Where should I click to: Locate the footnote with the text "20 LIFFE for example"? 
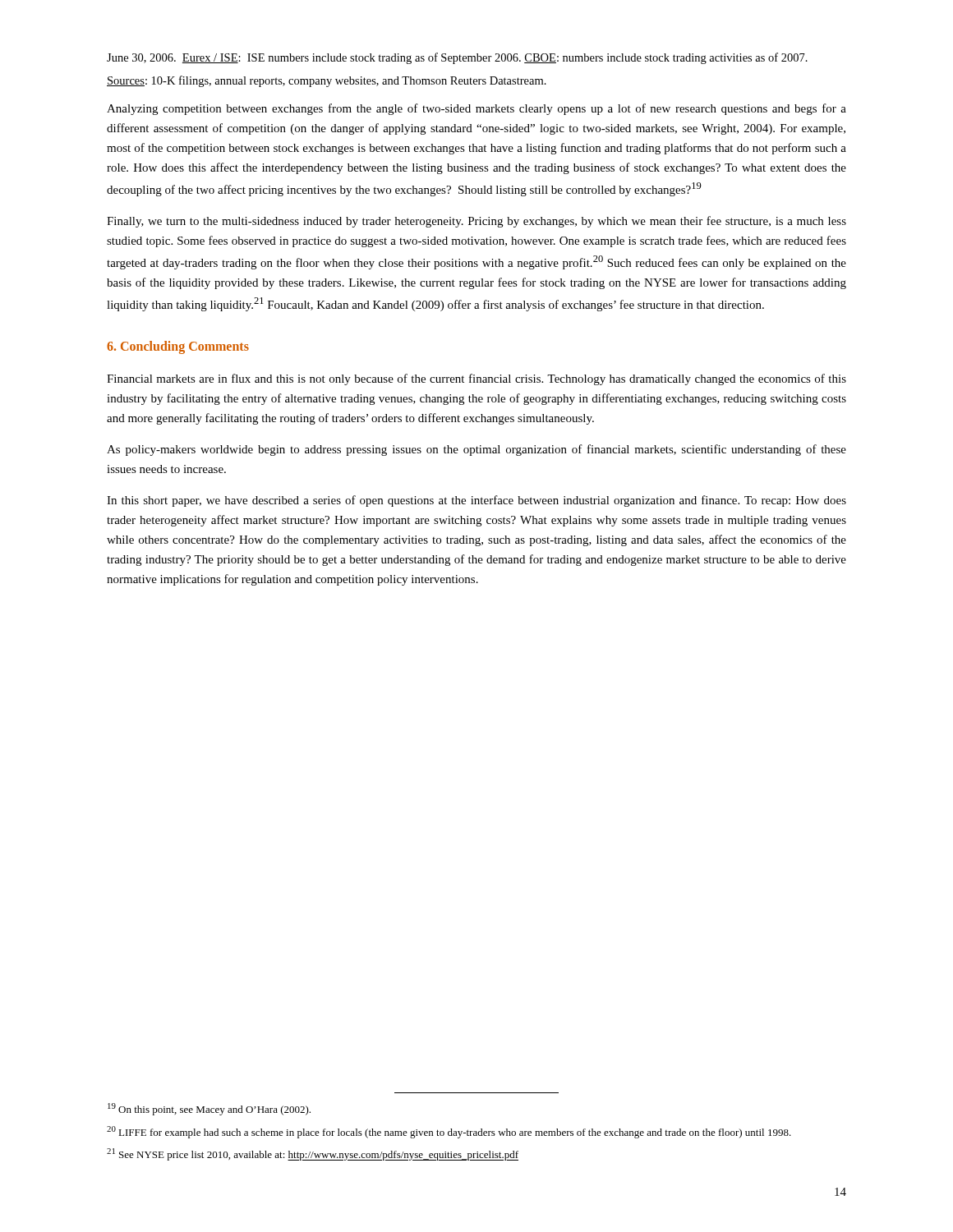[449, 1131]
